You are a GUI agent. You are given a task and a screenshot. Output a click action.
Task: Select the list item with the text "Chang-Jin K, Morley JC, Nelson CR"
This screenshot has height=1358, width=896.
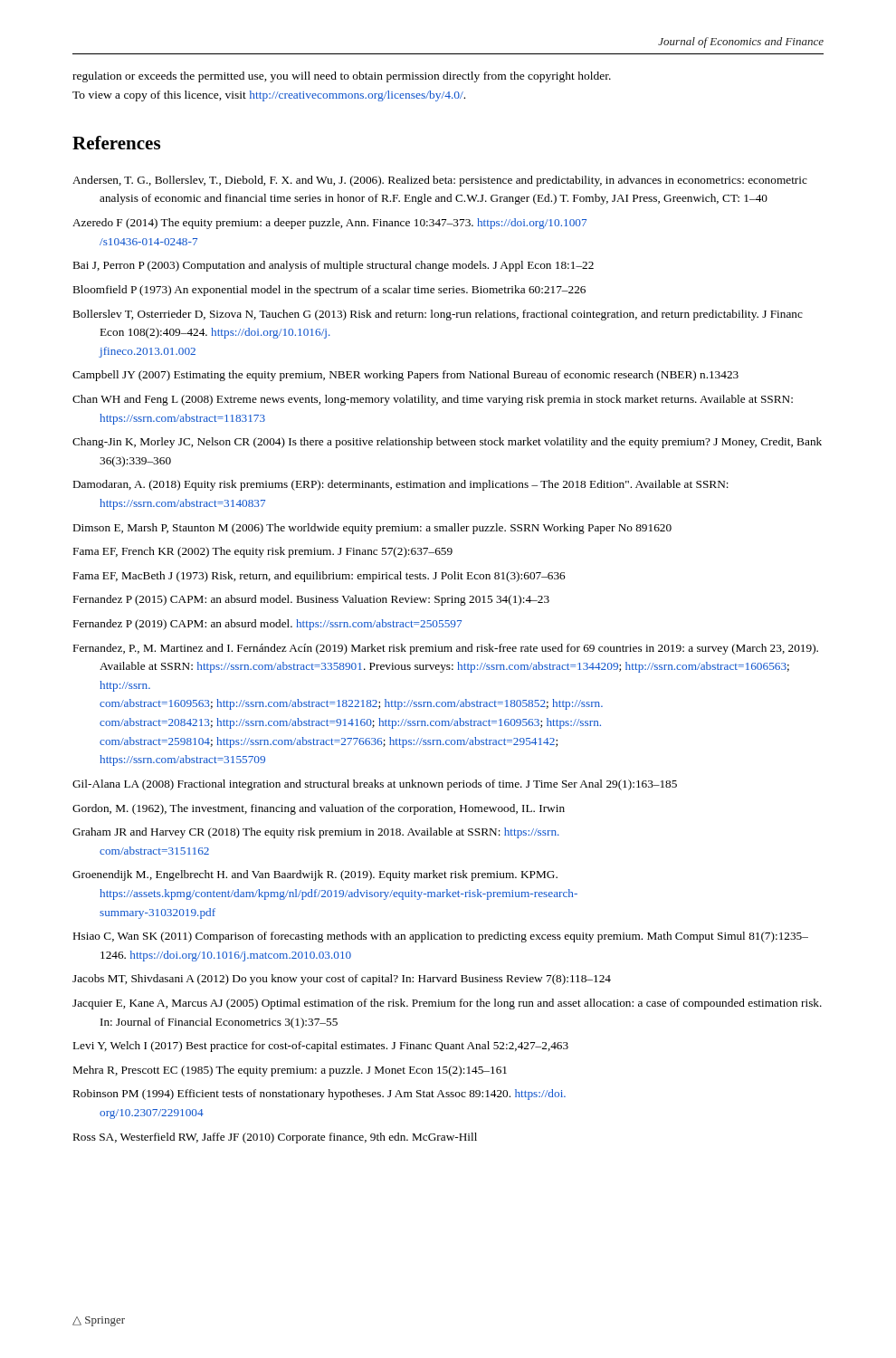(x=447, y=451)
